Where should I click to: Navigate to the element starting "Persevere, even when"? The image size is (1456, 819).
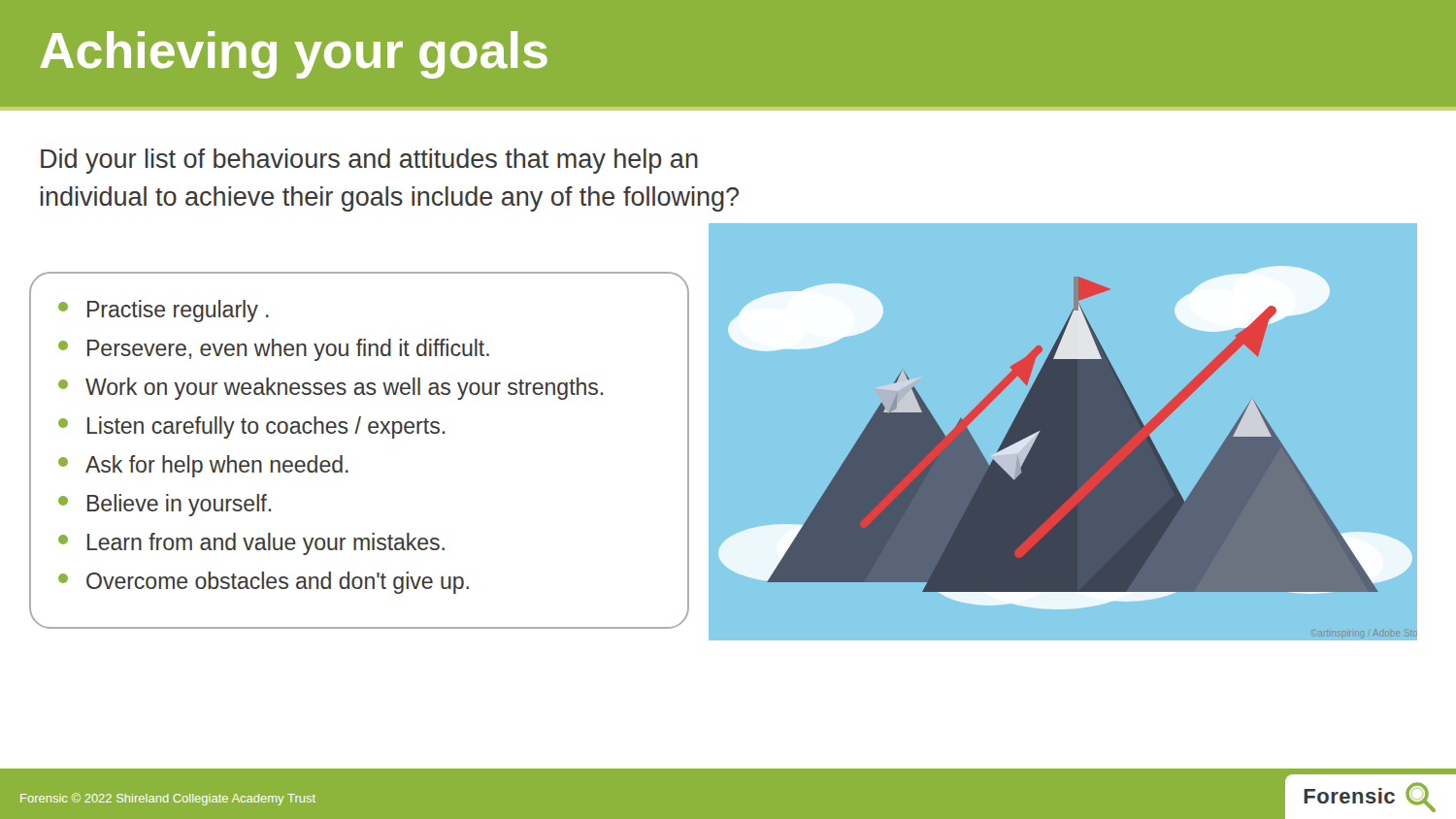pos(275,349)
